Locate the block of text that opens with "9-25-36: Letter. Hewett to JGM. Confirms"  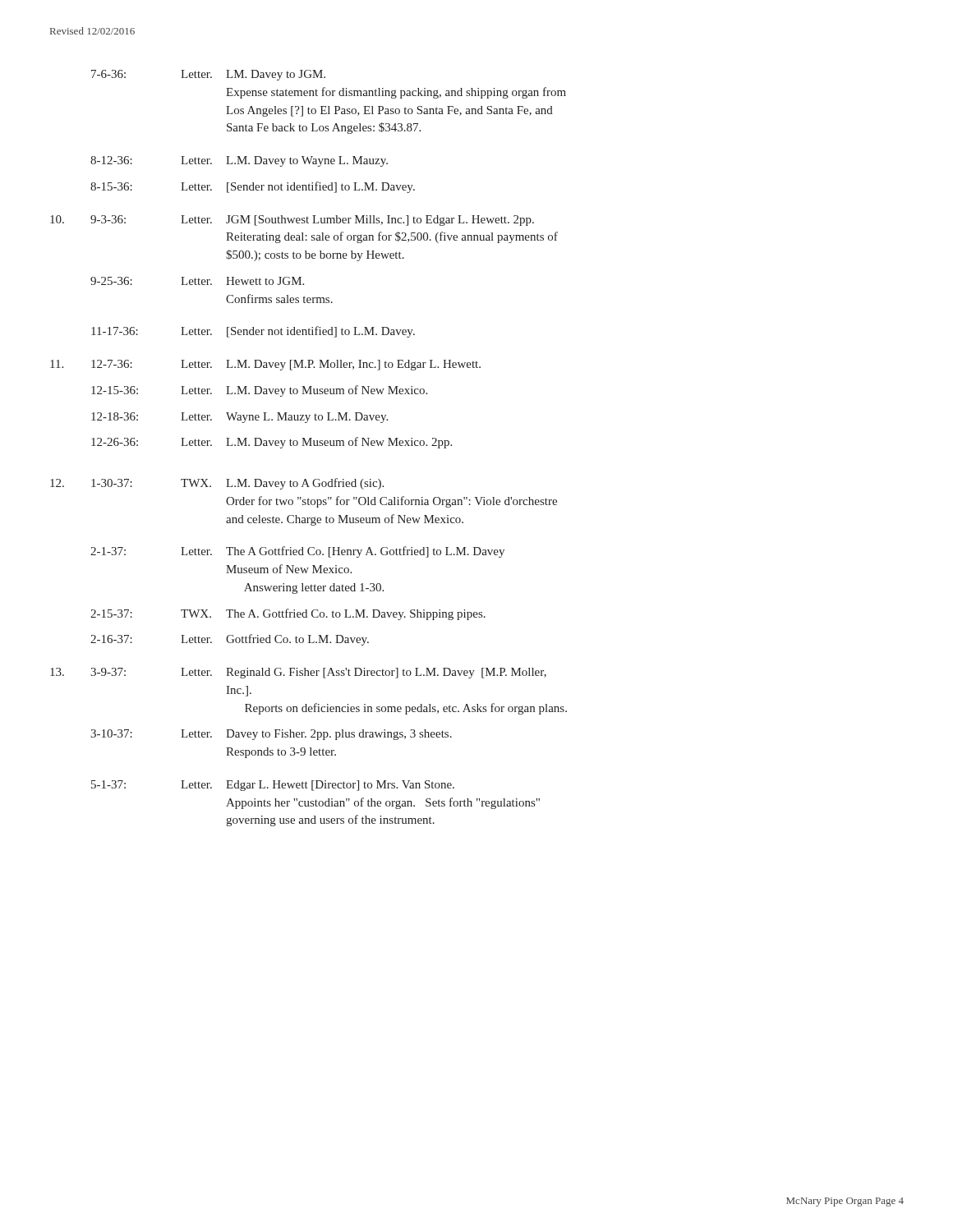tap(197, 281)
